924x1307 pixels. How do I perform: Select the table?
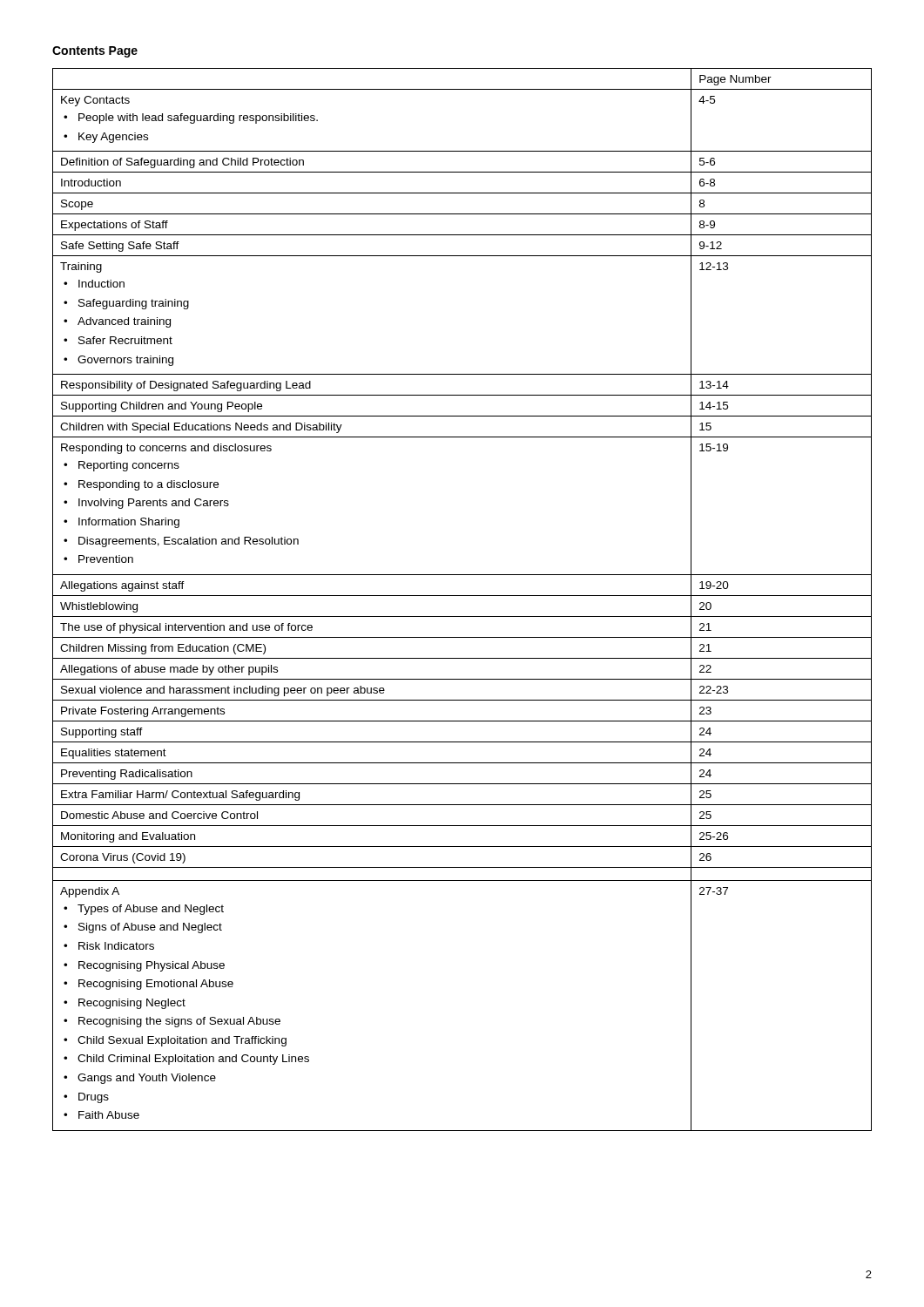tap(462, 599)
